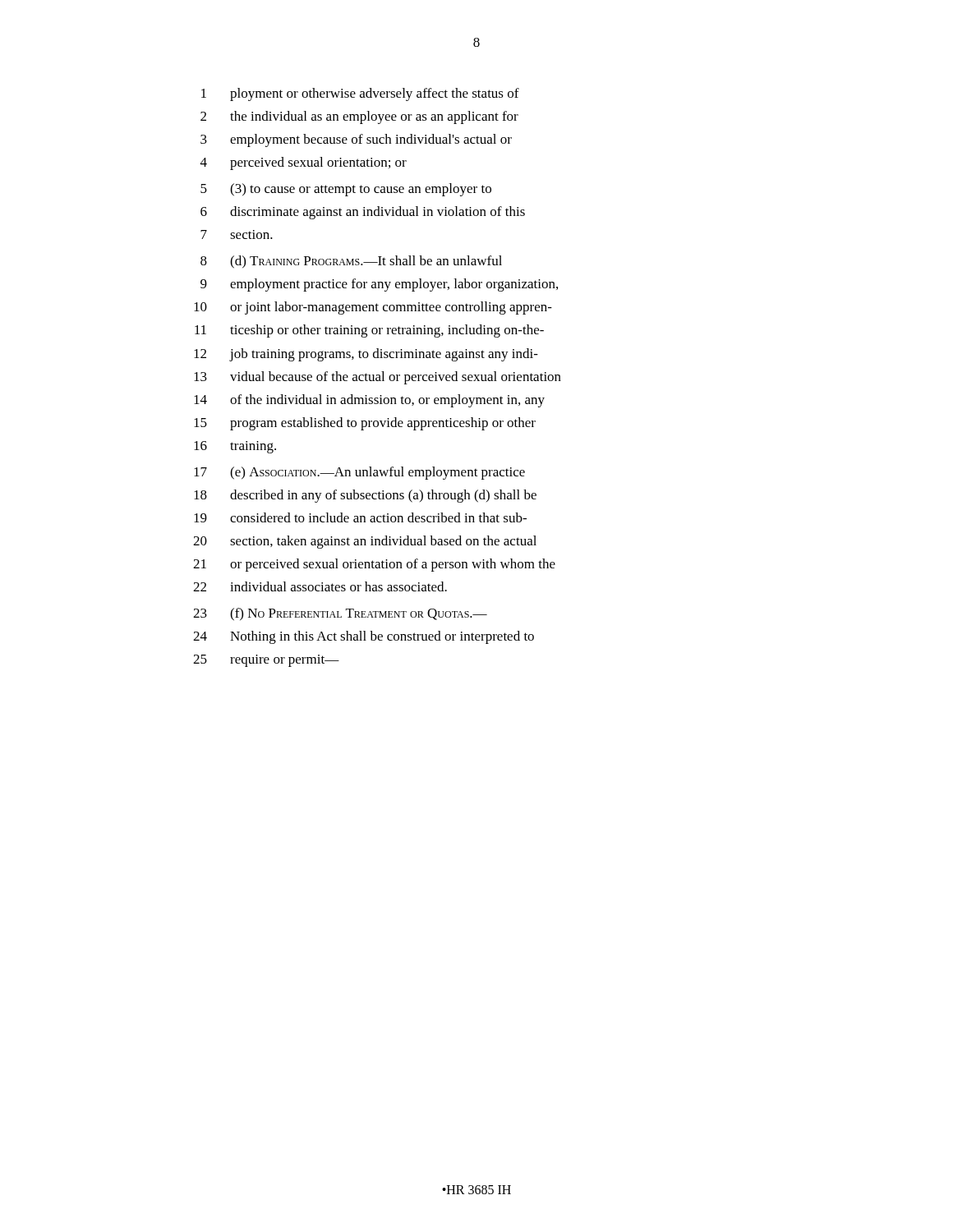953x1232 pixels.
Task: Locate the text starting "1 ployment or otherwise adversely affect the status"
Action: (509, 128)
